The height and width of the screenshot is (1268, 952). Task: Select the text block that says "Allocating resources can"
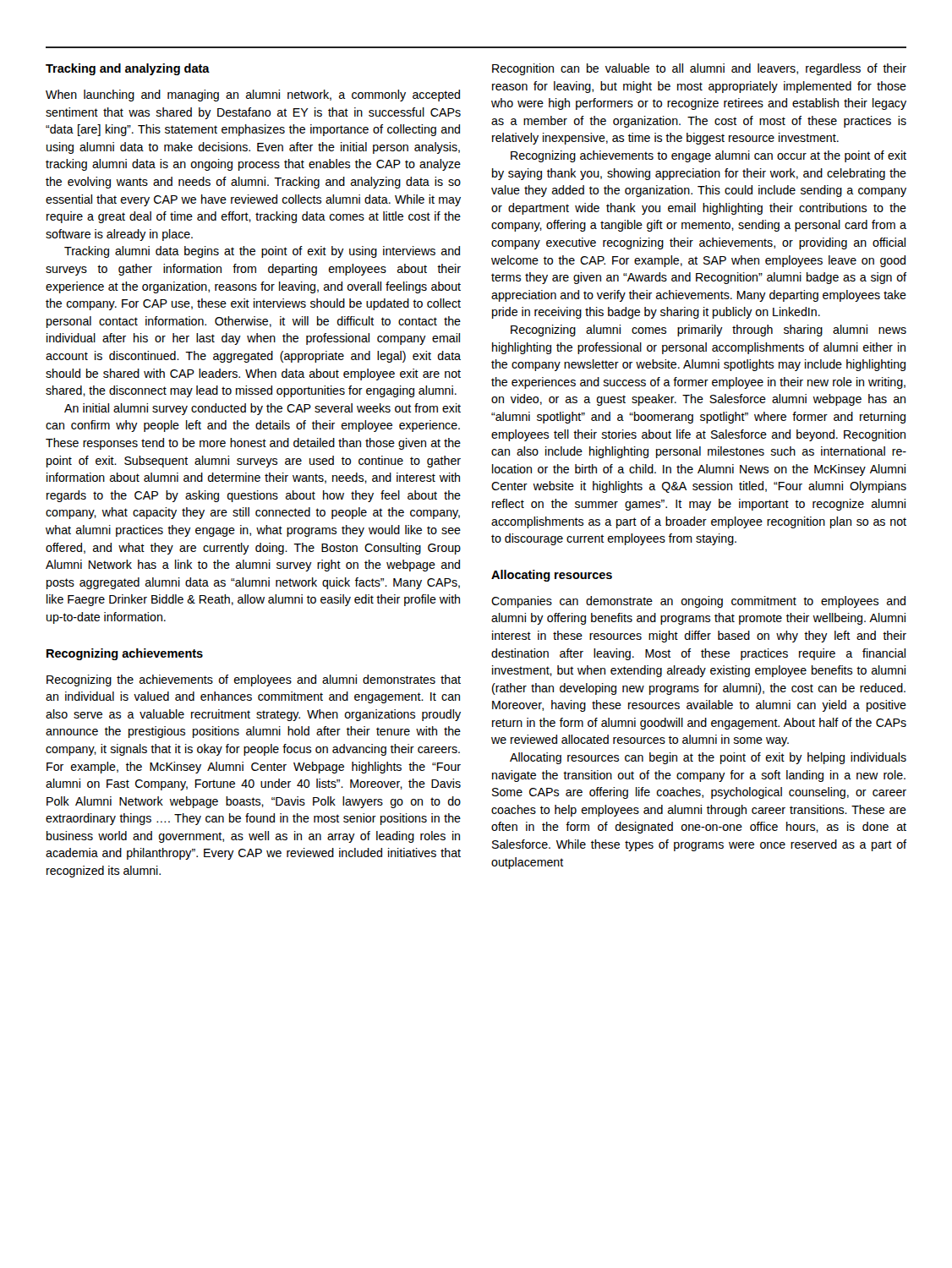(x=699, y=810)
